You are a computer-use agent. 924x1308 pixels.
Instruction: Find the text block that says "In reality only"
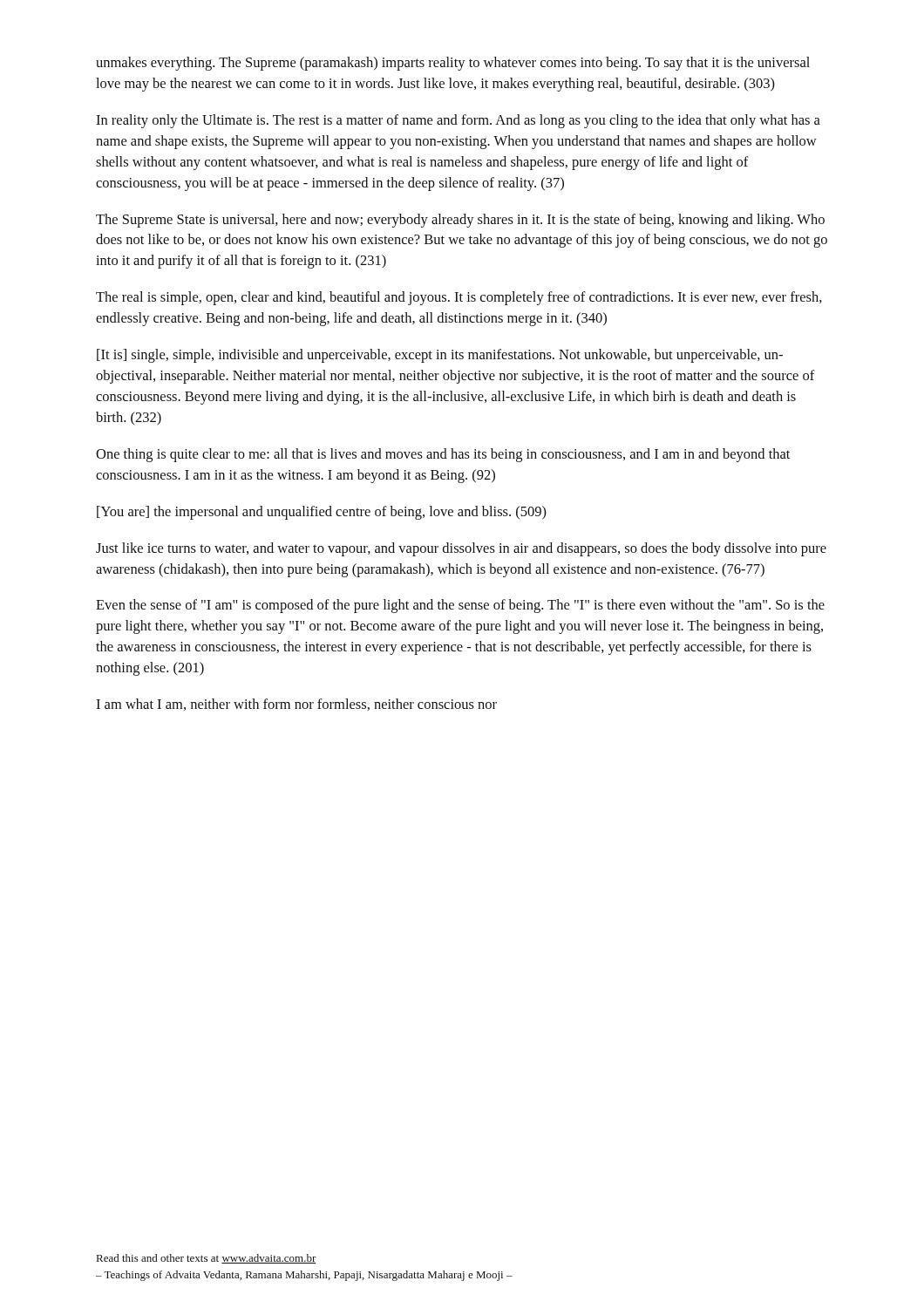[458, 151]
